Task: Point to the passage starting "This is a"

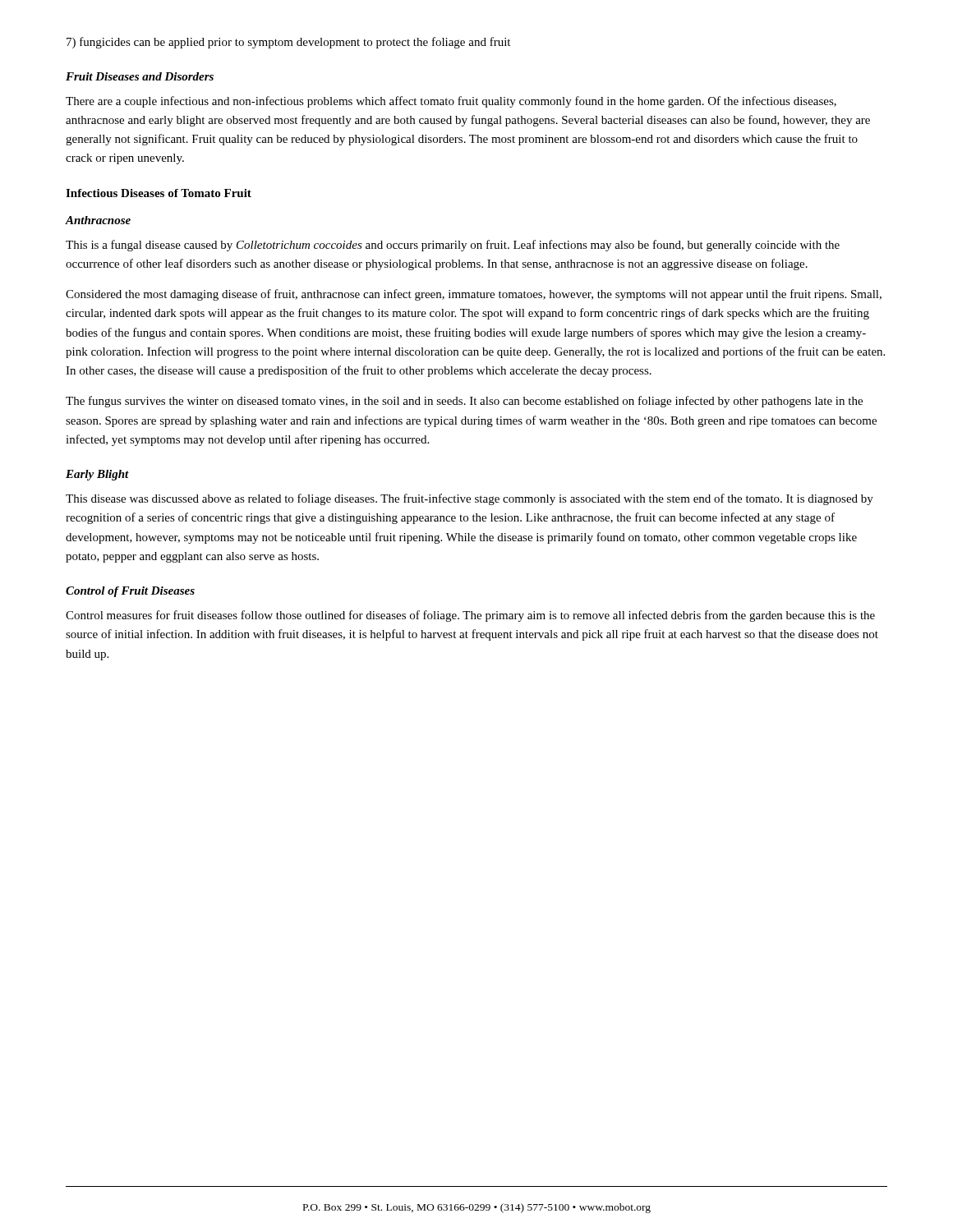Action: click(x=453, y=254)
